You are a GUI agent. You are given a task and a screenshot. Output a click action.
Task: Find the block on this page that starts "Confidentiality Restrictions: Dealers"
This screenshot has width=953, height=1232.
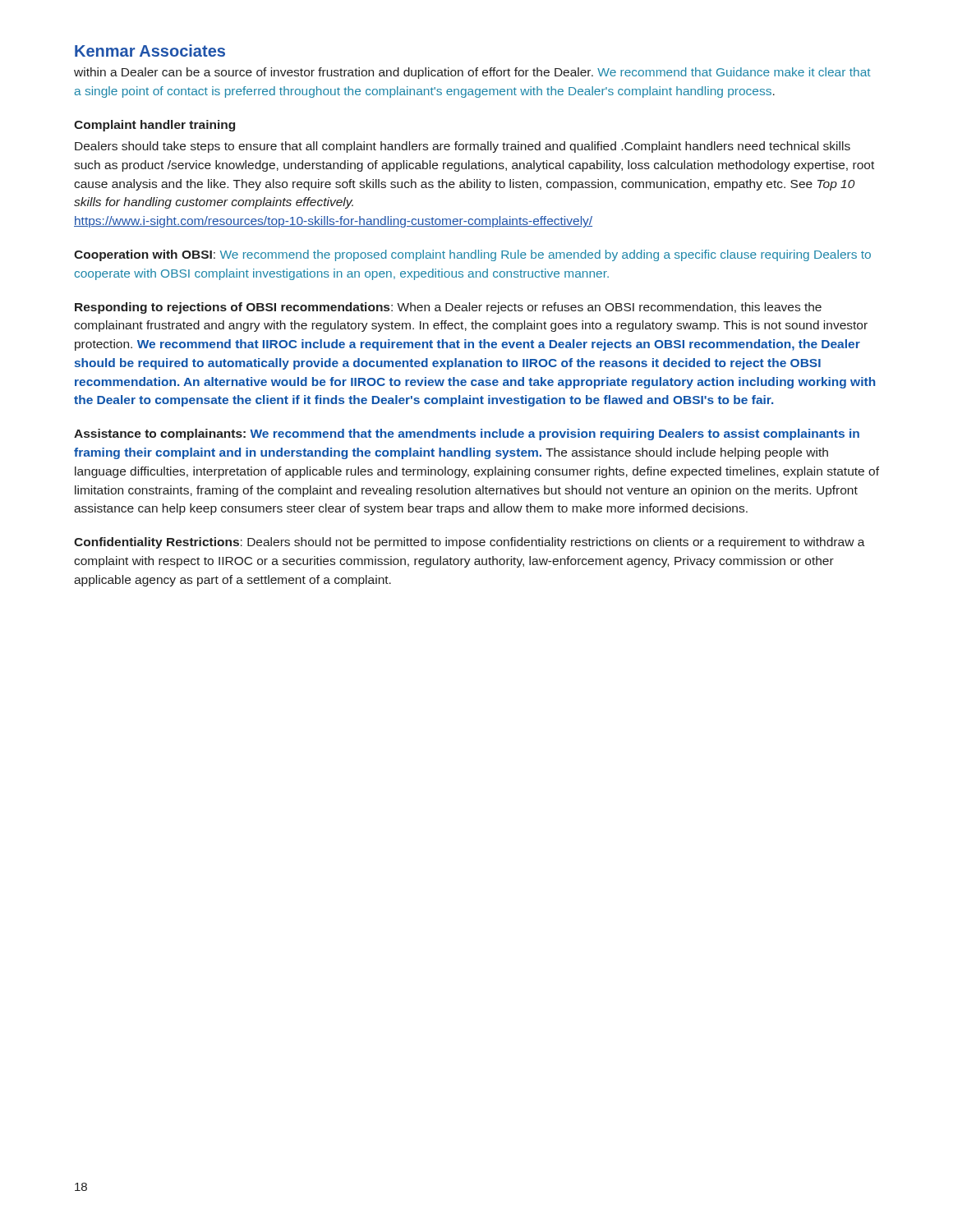pyautogui.click(x=469, y=560)
